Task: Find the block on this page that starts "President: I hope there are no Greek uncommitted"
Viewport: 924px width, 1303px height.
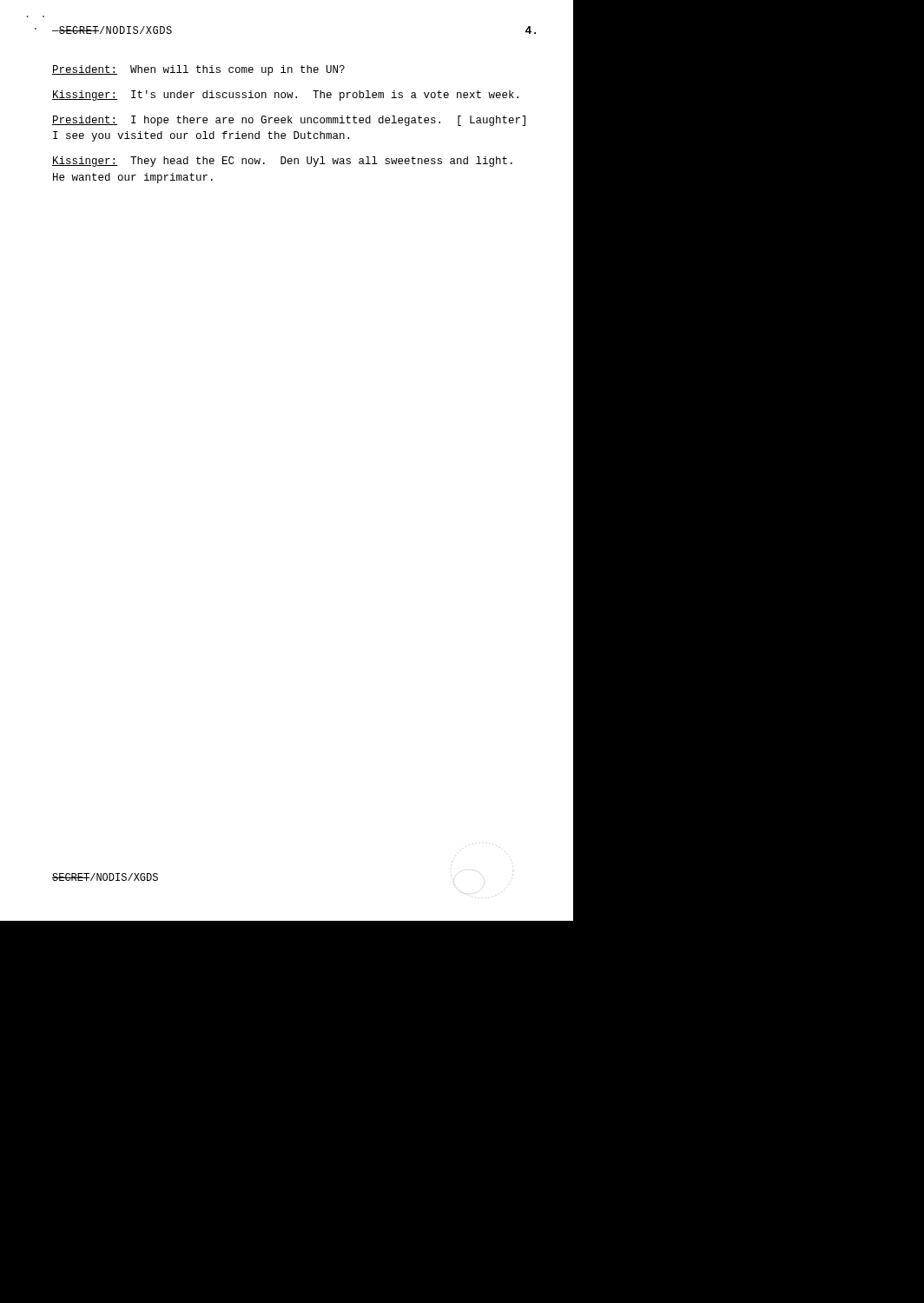Action: (x=290, y=128)
